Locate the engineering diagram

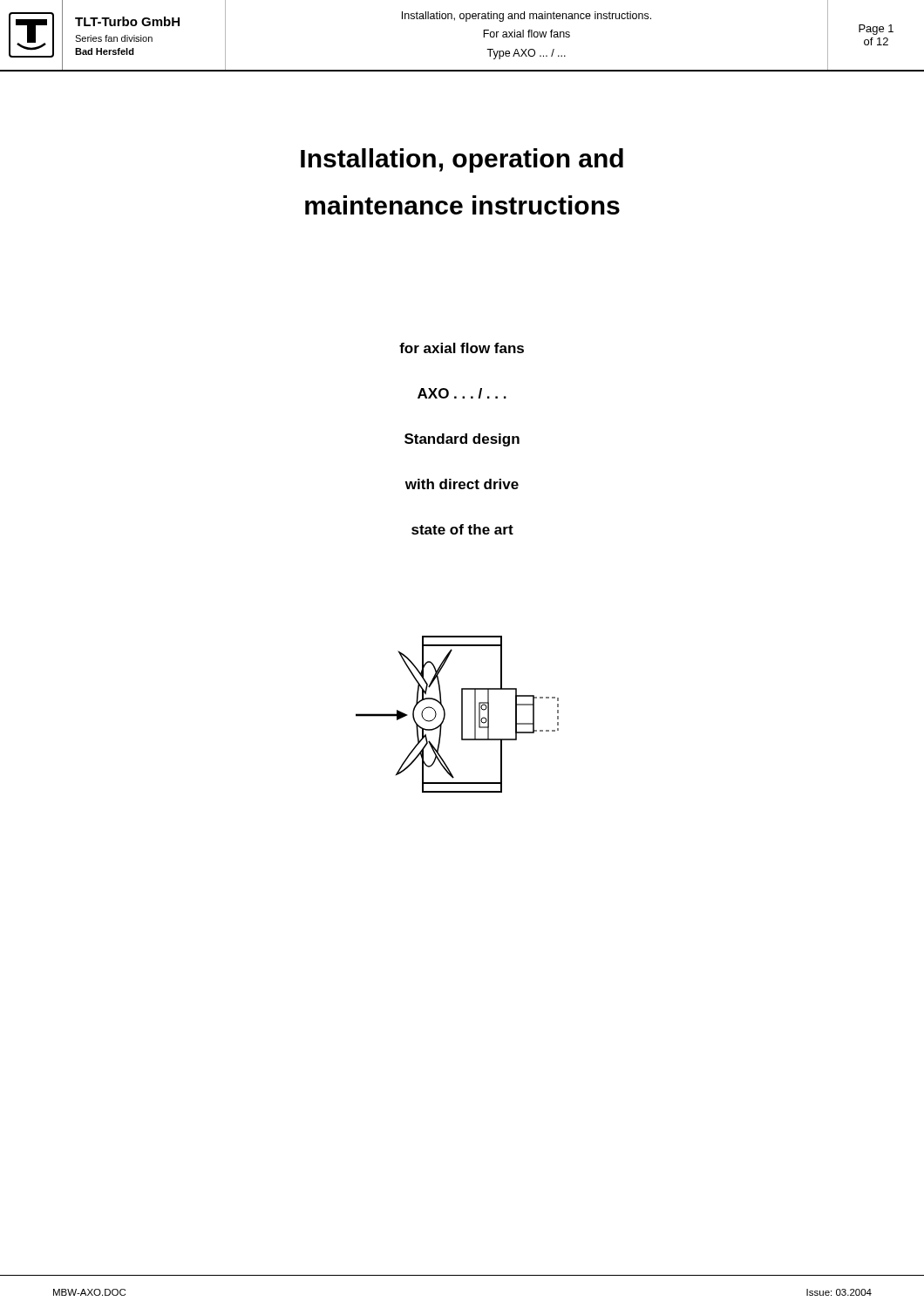pos(462,715)
